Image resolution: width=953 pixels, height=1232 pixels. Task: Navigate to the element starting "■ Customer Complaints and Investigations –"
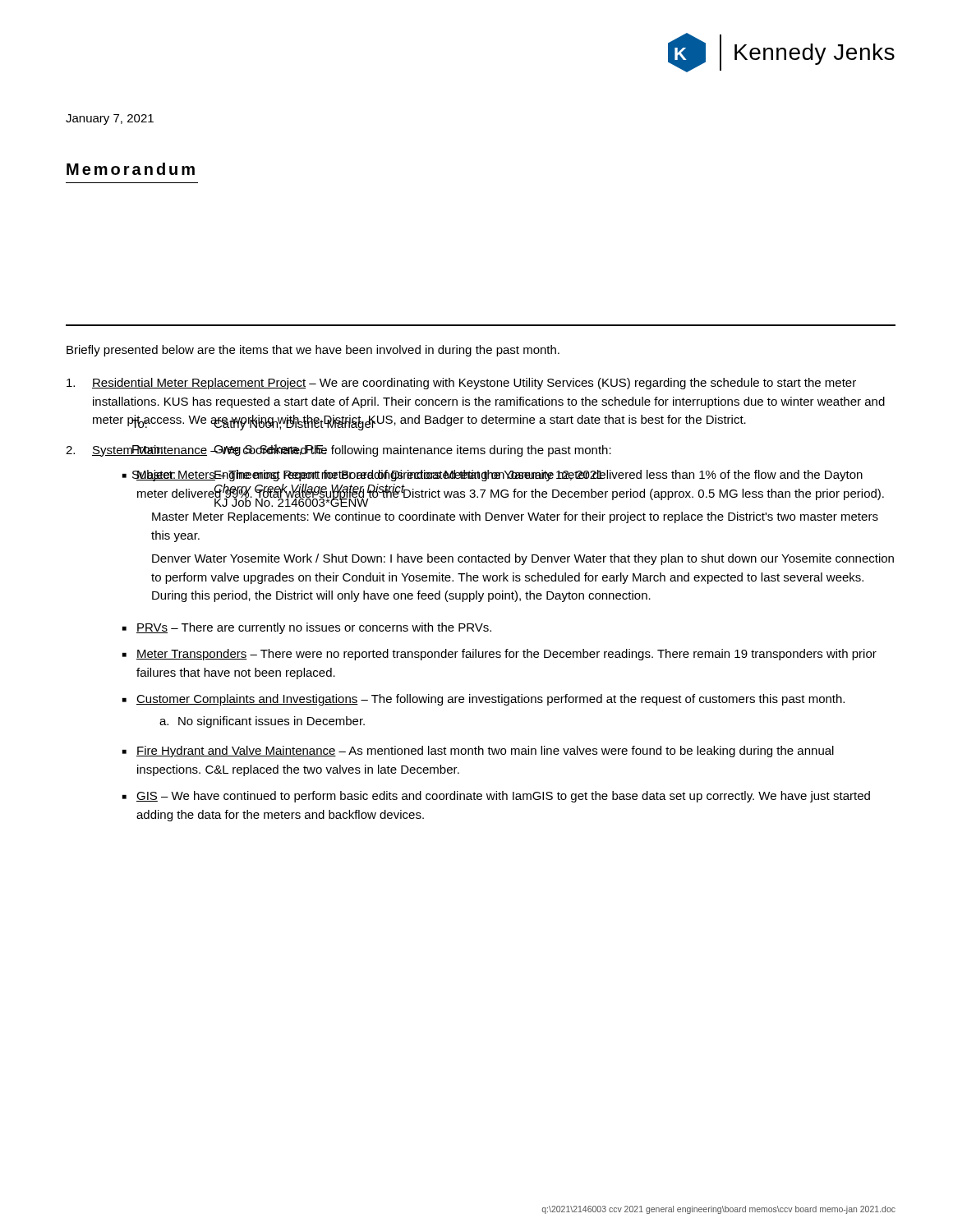point(509,712)
